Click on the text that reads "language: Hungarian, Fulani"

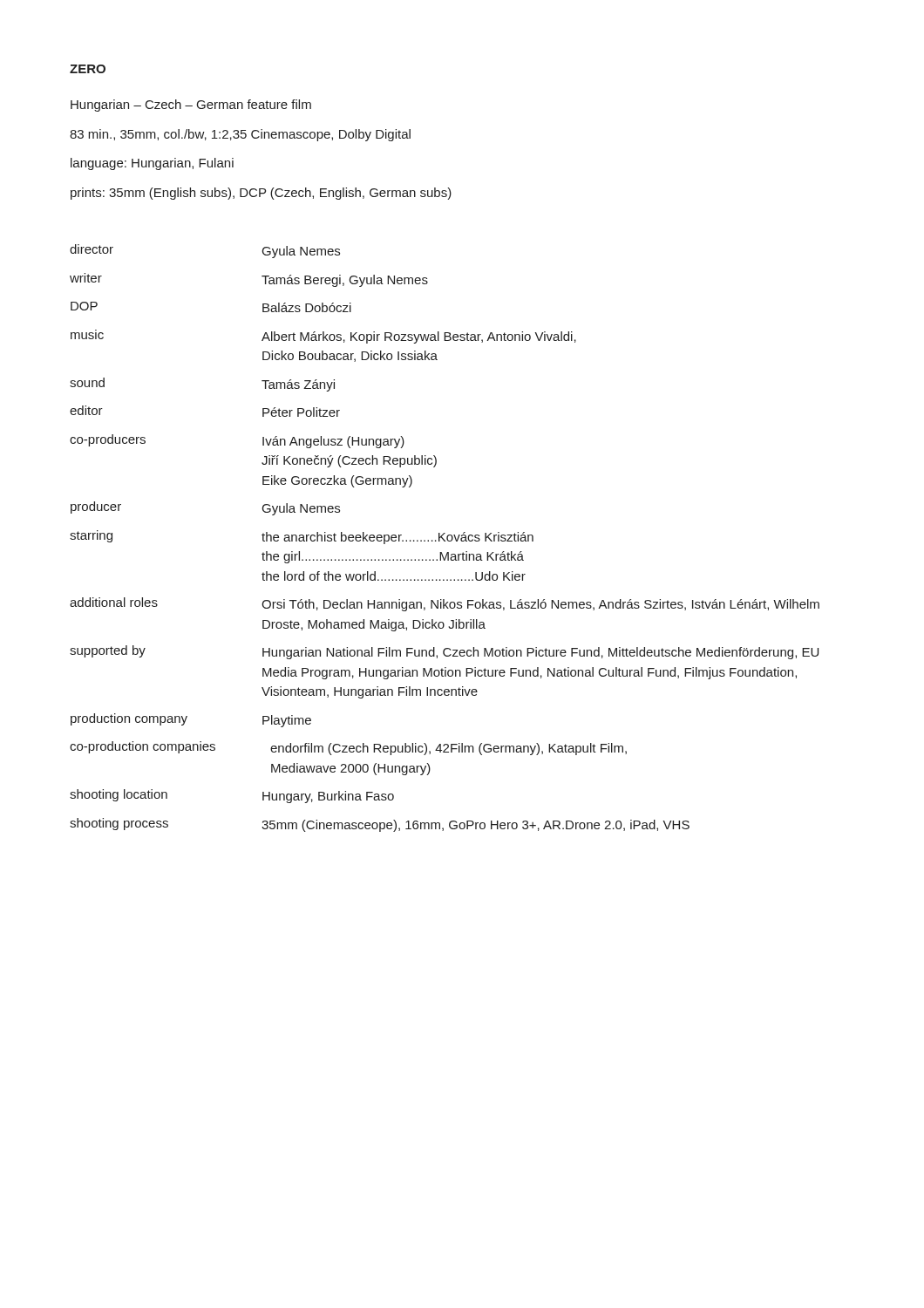pos(152,163)
